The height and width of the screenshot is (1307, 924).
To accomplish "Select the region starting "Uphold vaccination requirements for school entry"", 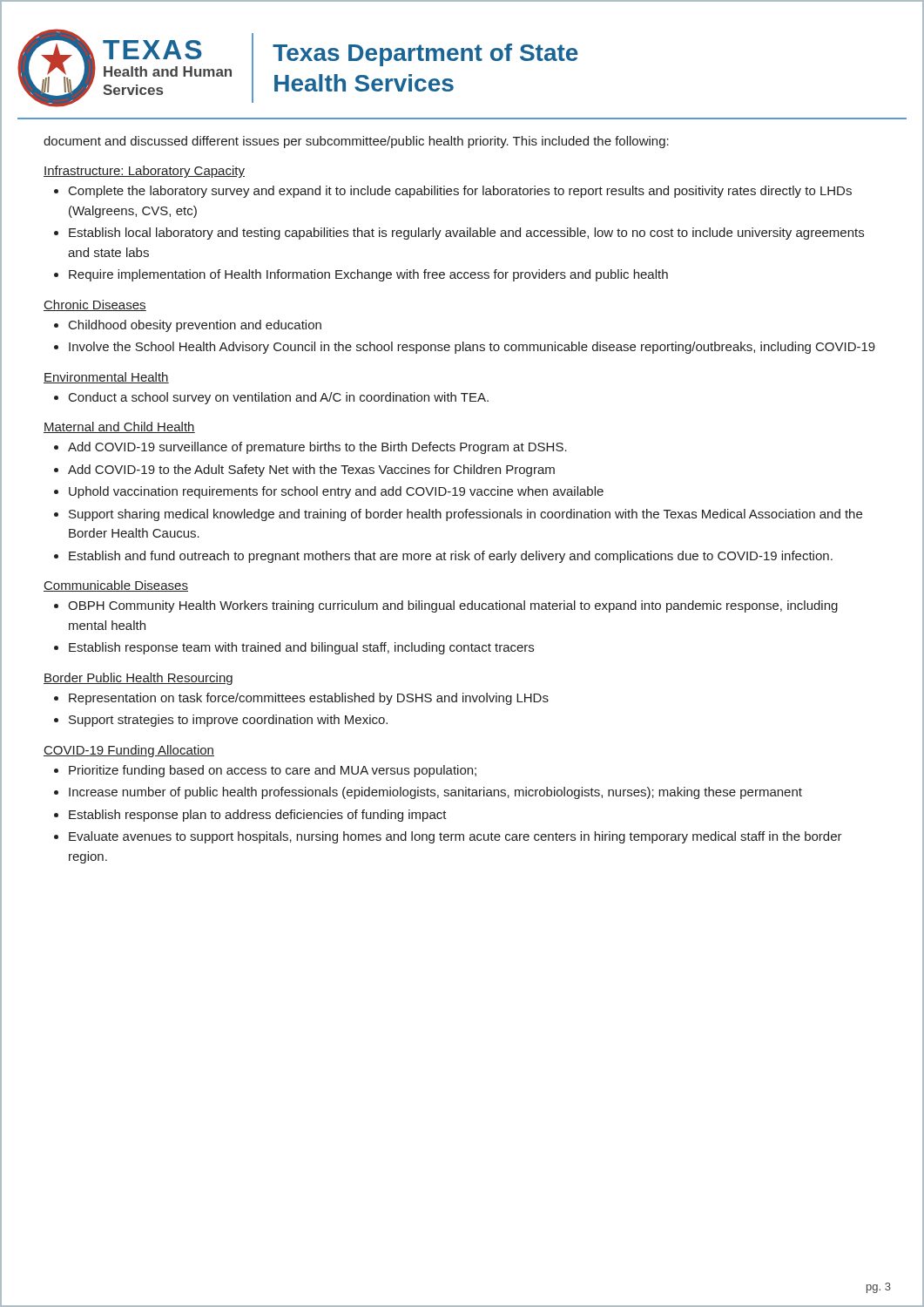I will 336,491.
